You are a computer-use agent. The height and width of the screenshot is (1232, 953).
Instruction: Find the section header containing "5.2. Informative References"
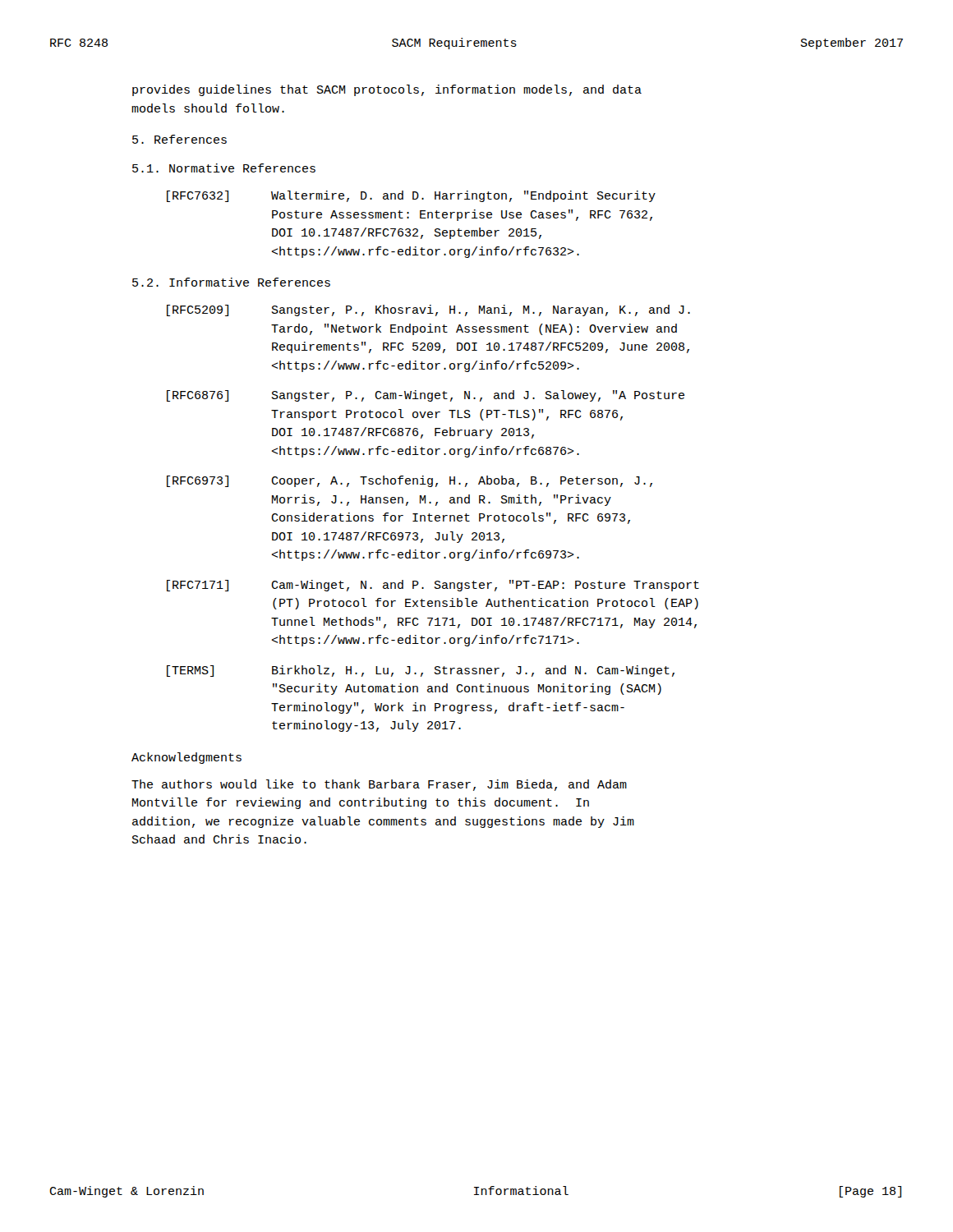[231, 284]
